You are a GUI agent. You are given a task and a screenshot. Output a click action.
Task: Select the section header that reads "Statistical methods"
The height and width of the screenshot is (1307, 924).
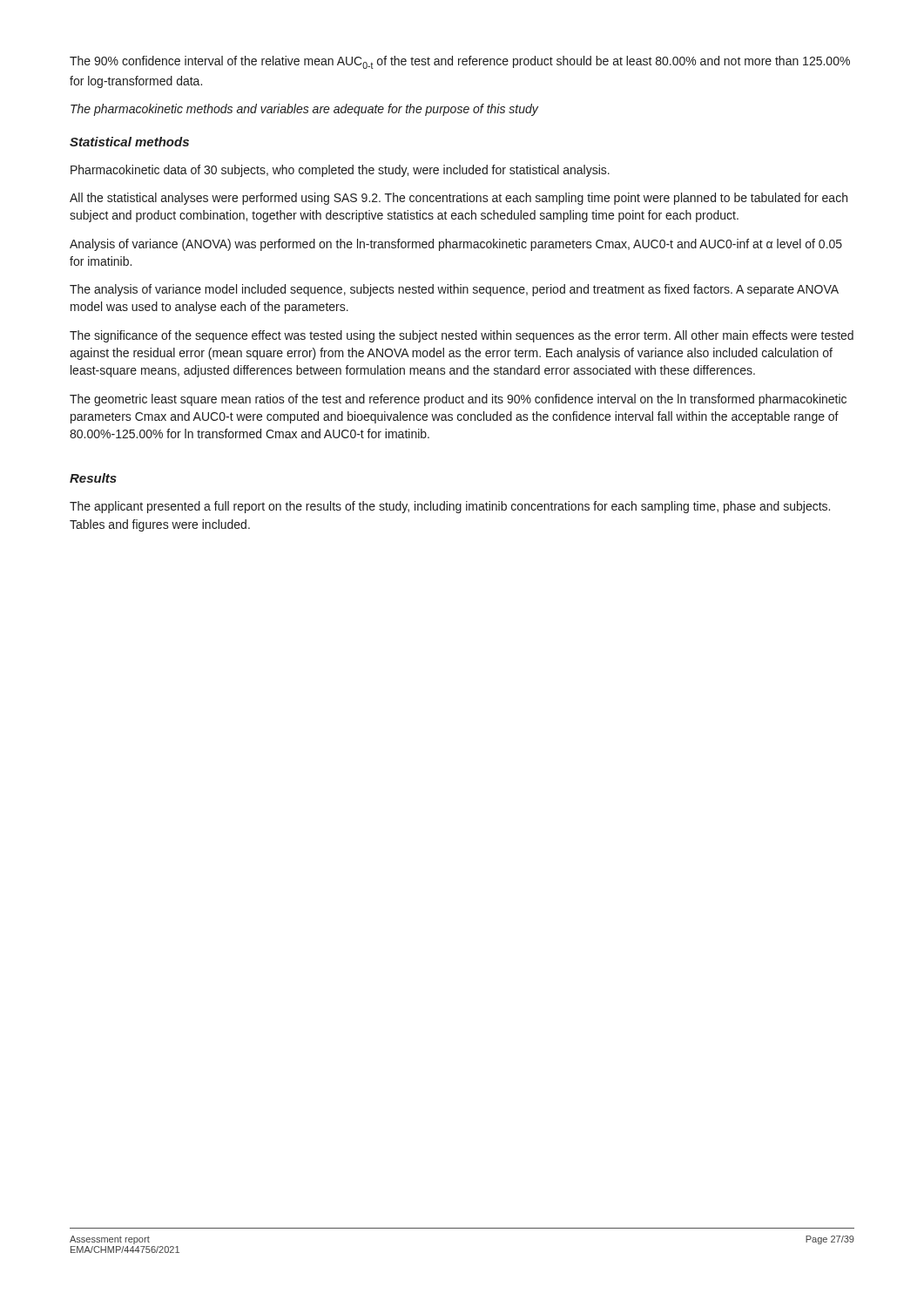(x=130, y=141)
